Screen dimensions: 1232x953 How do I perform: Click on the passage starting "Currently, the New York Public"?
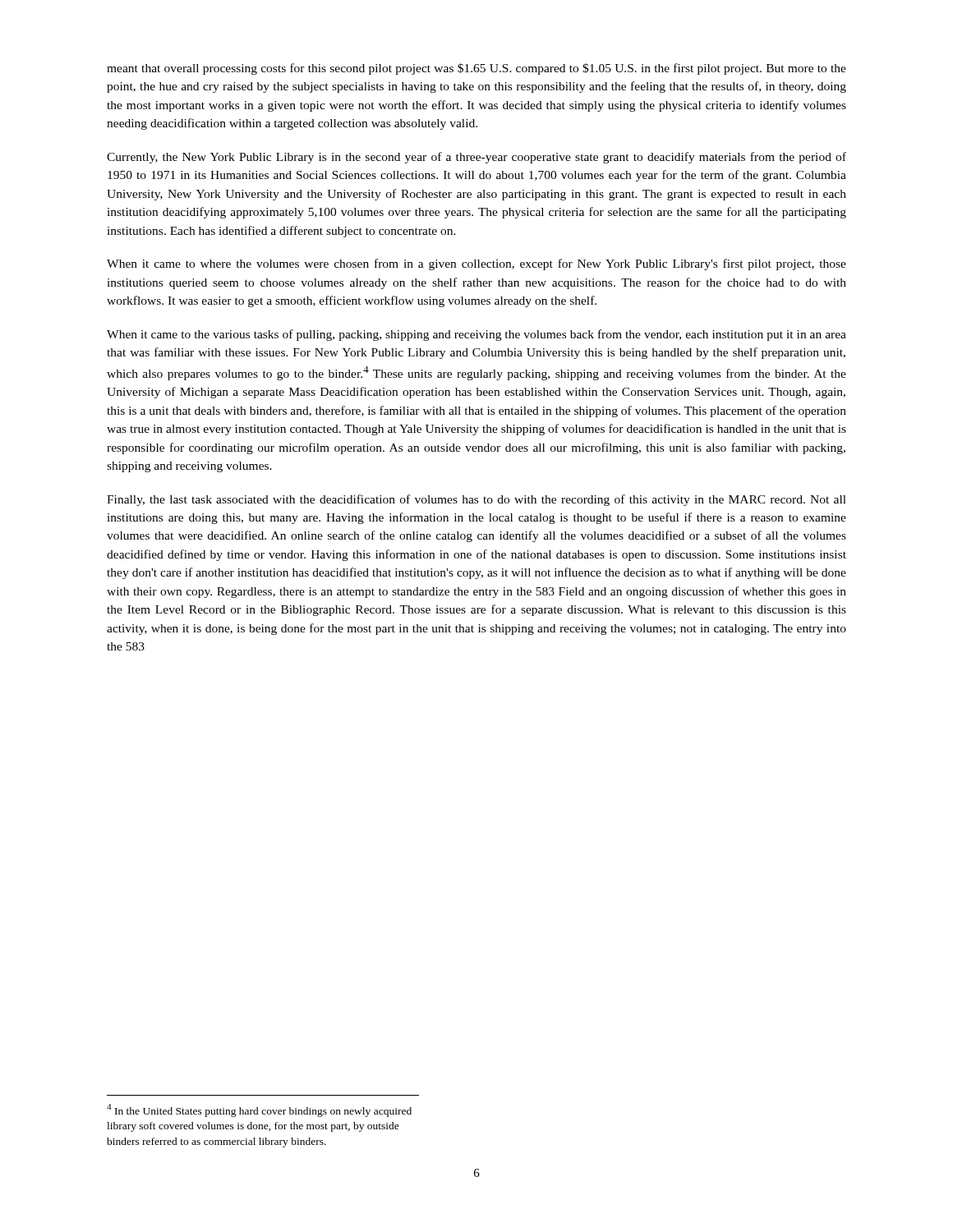[476, 193]
